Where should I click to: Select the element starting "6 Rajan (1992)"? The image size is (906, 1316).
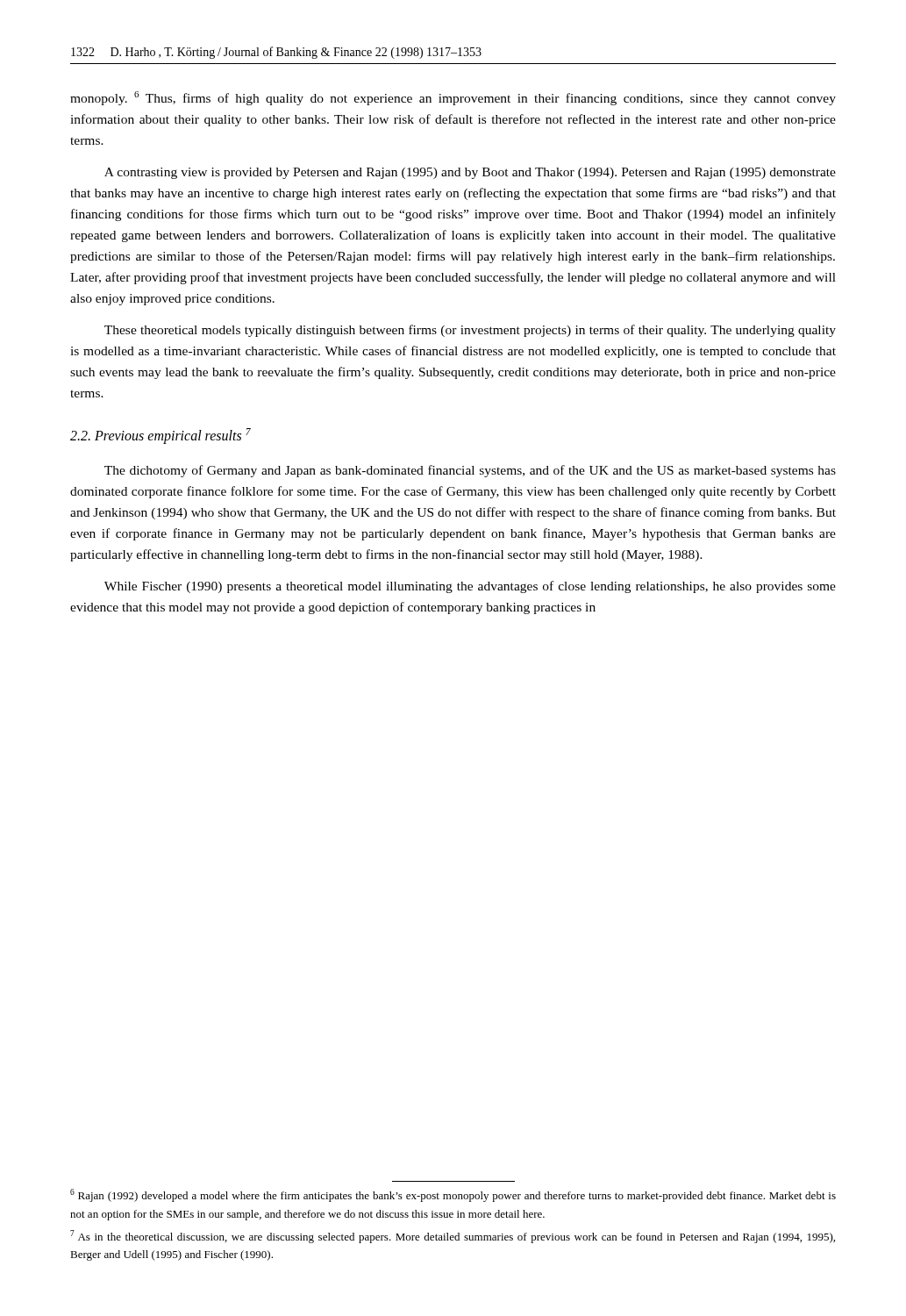tap(453, 1205)
